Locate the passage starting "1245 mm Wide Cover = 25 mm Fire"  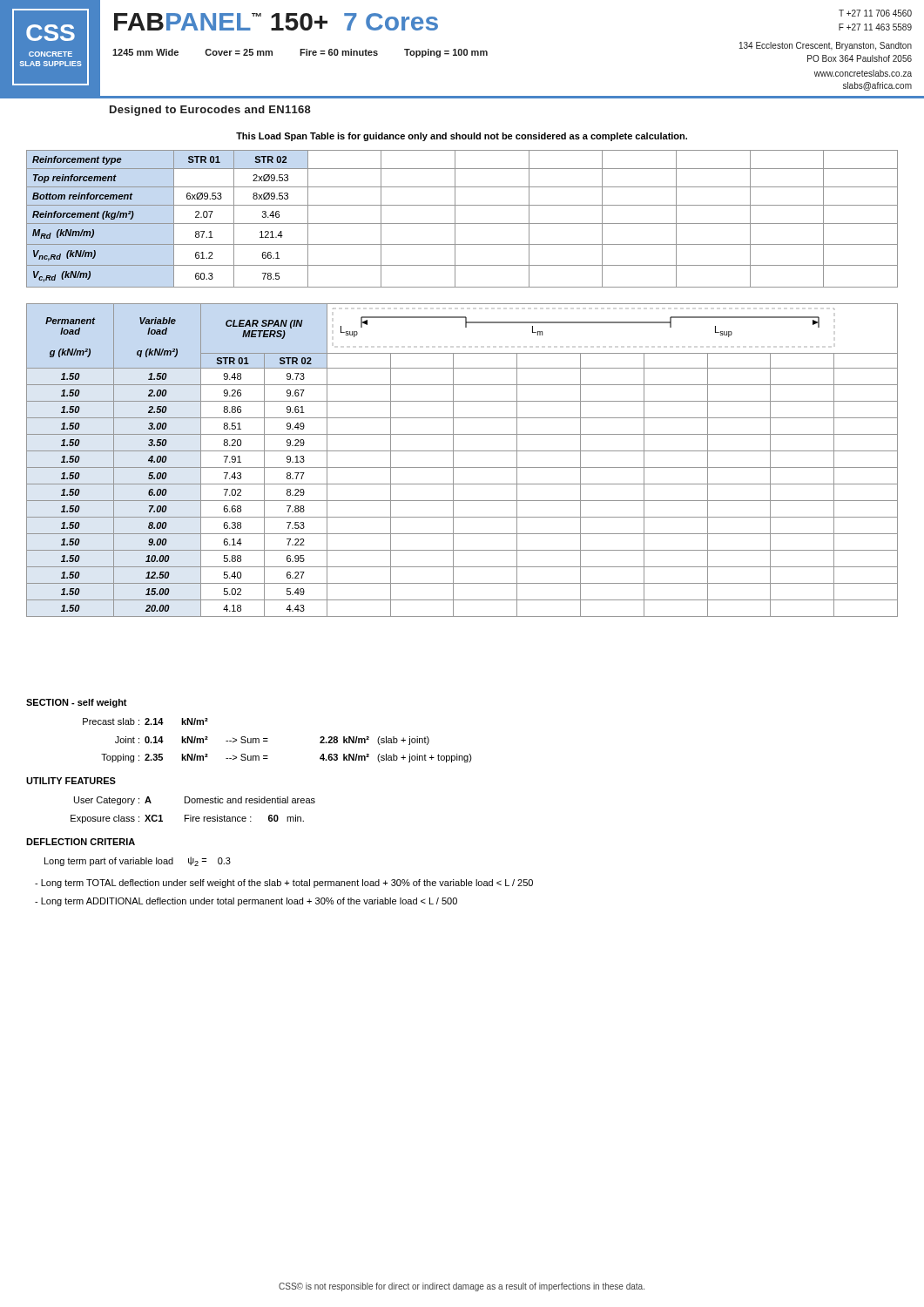(x=300, y=52)
